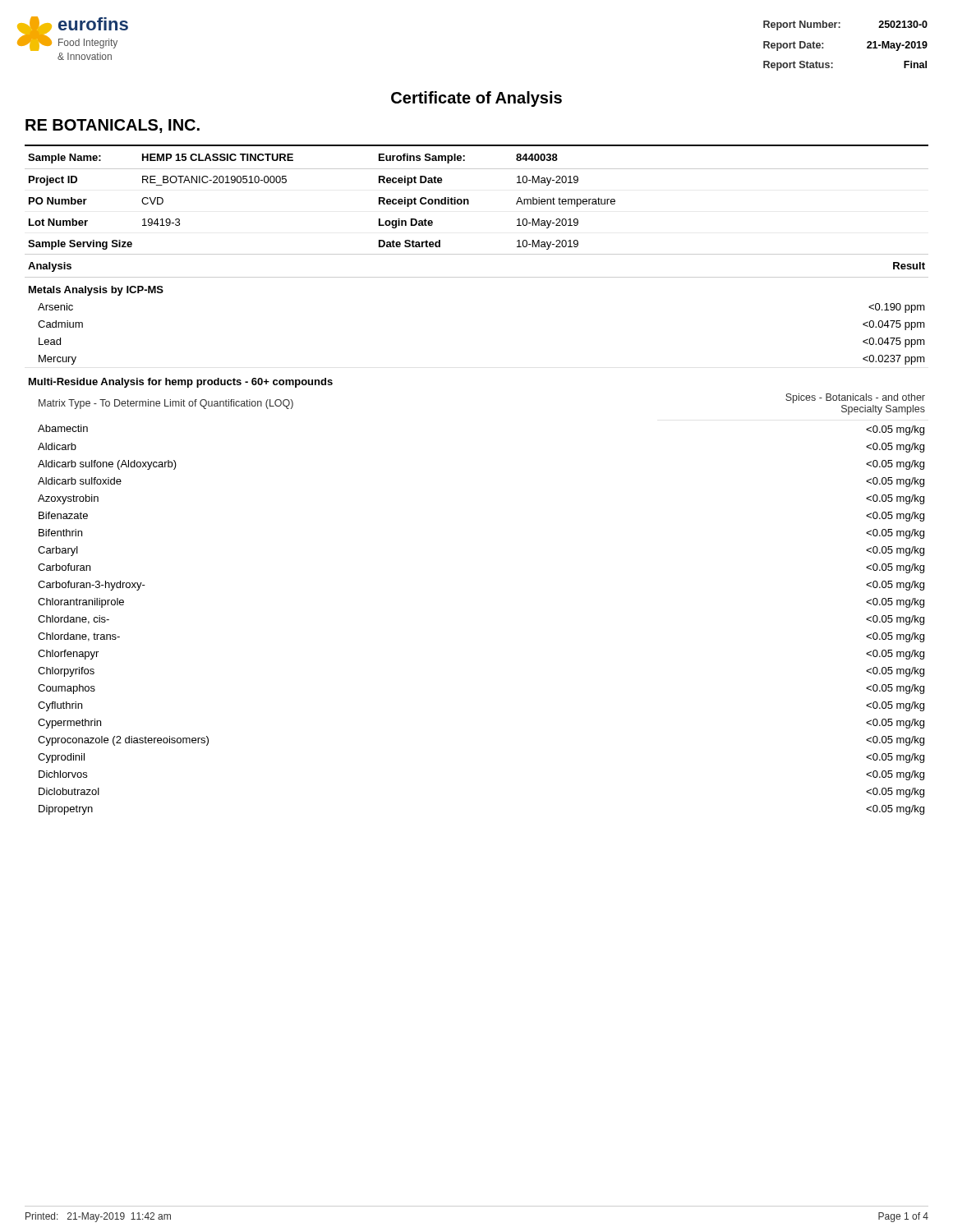Locate the title that reads "Certificate of Analysis"

click(476, 97)
